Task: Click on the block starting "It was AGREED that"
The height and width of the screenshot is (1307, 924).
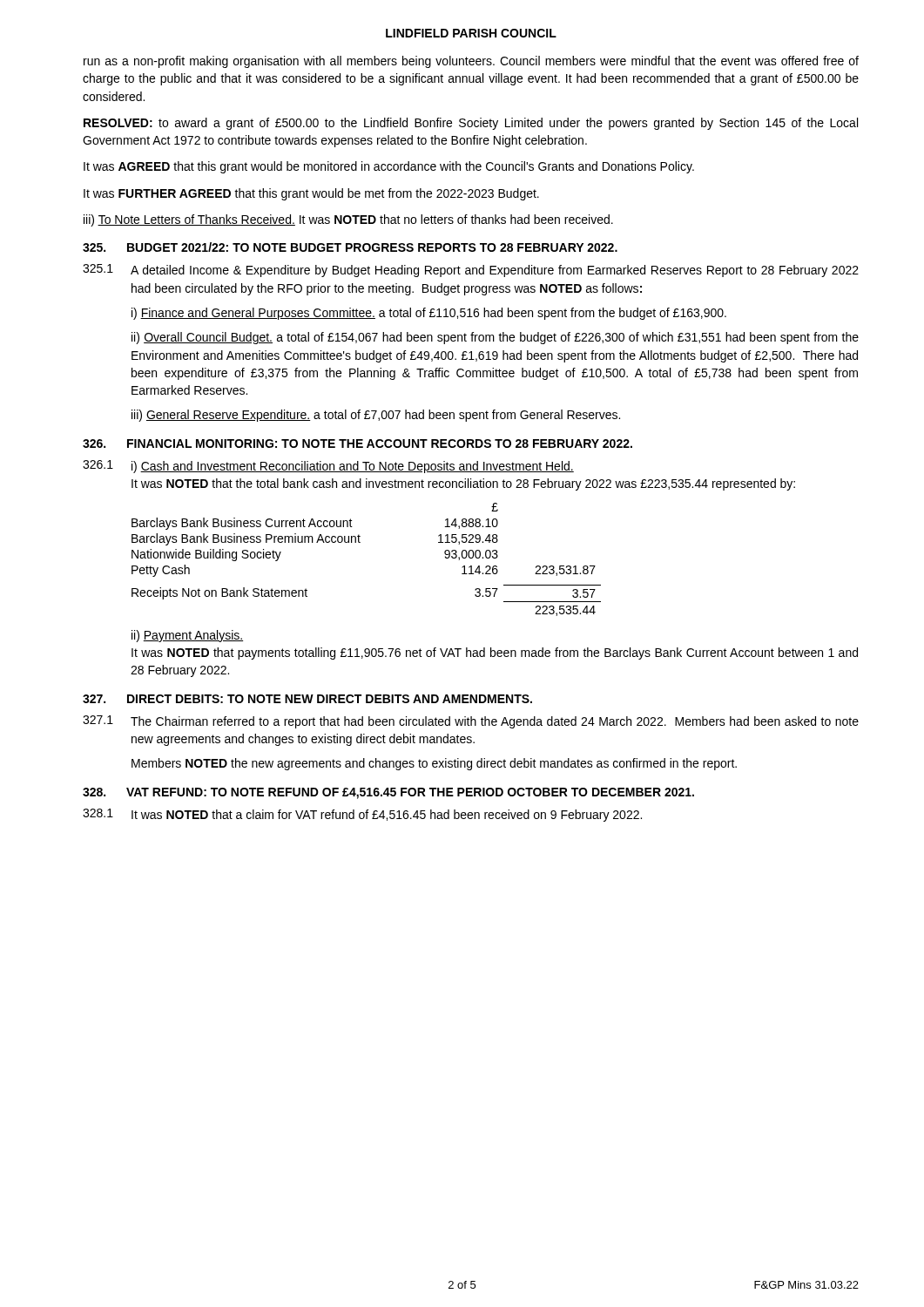Action: 389,167
